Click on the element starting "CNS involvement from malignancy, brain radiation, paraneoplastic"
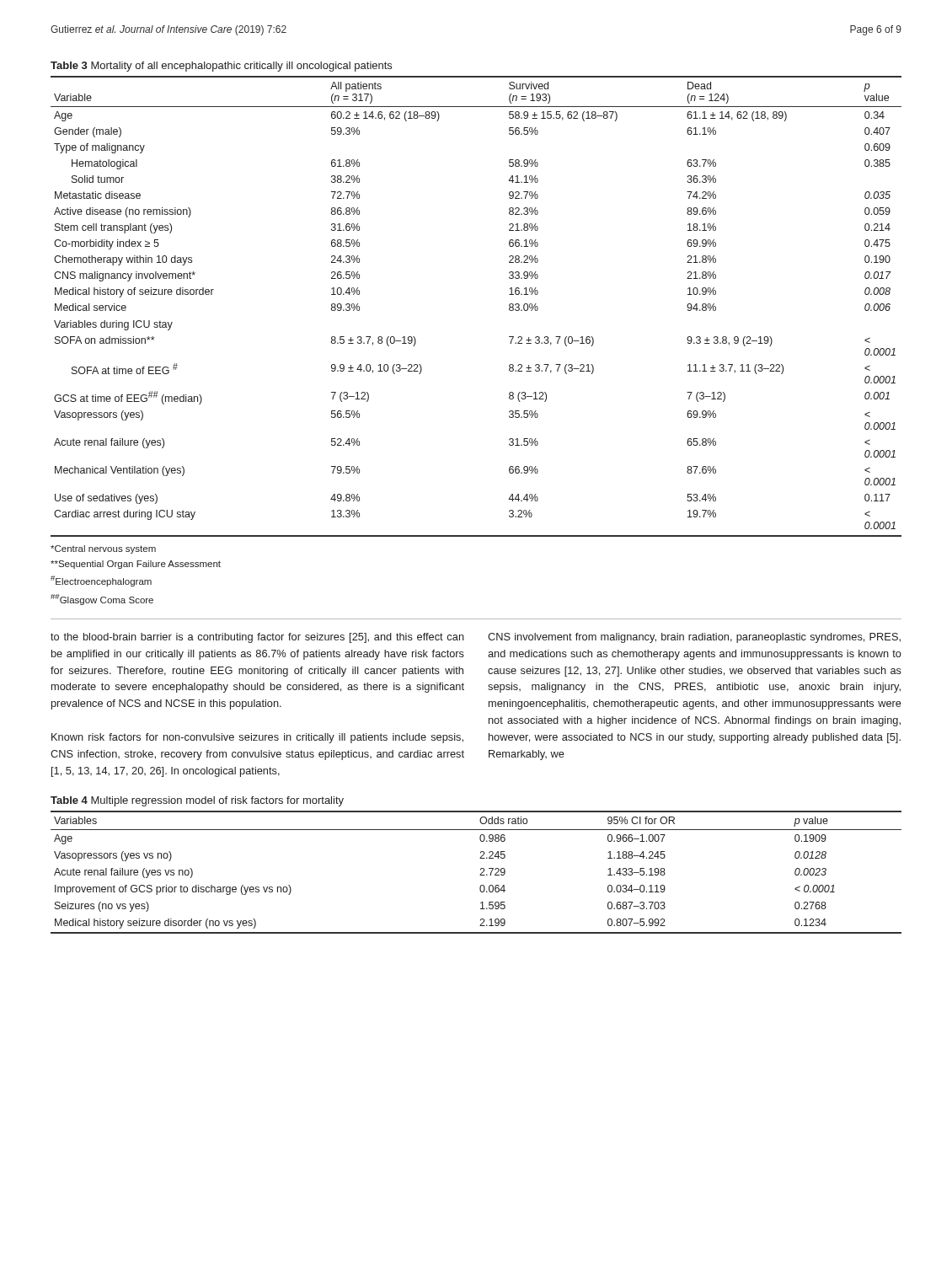Image resolution: width=952 pixels, height=1264 pixels. [695, 695]
